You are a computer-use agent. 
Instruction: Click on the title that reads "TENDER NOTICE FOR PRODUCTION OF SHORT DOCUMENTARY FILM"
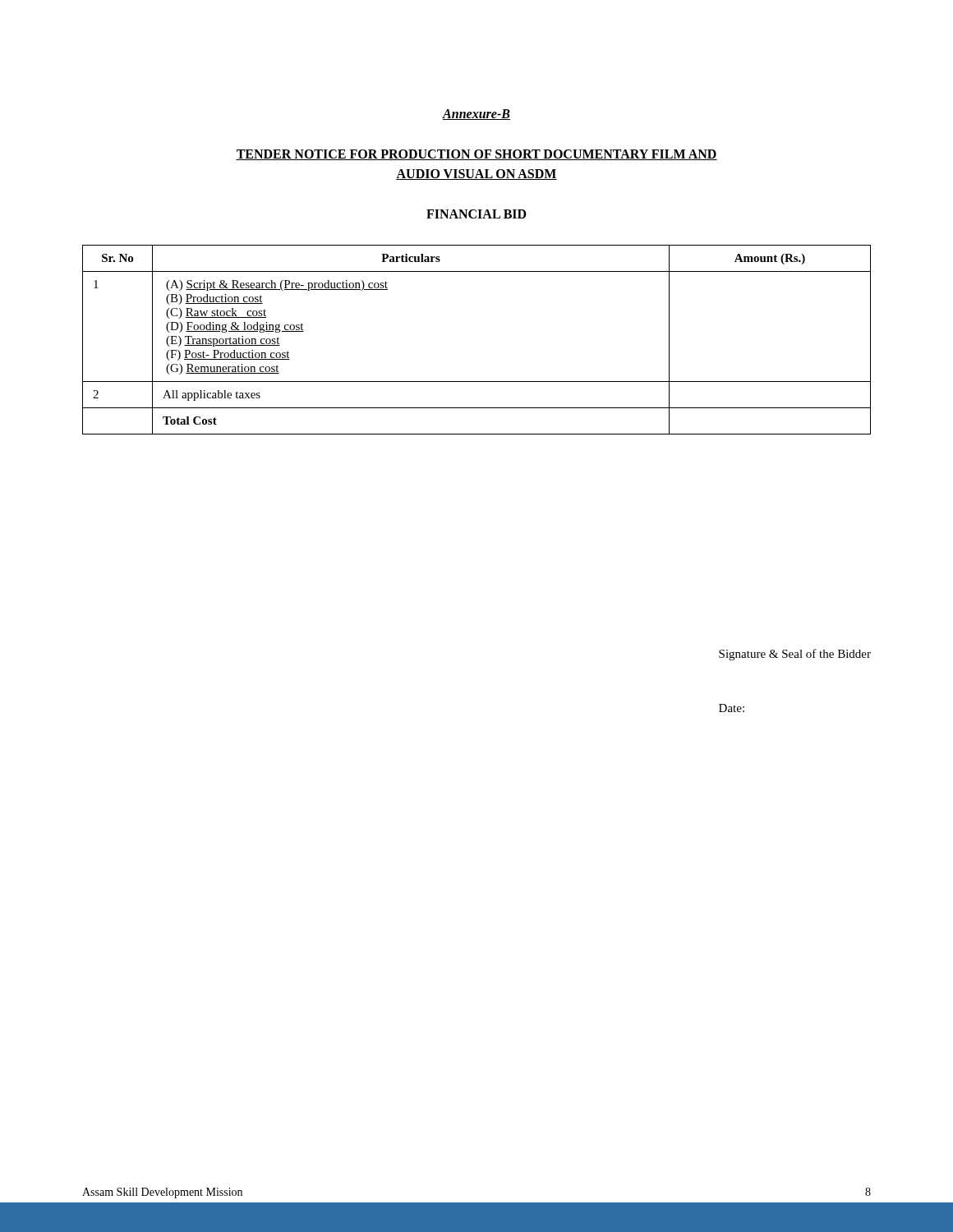[x=476, y=164]
